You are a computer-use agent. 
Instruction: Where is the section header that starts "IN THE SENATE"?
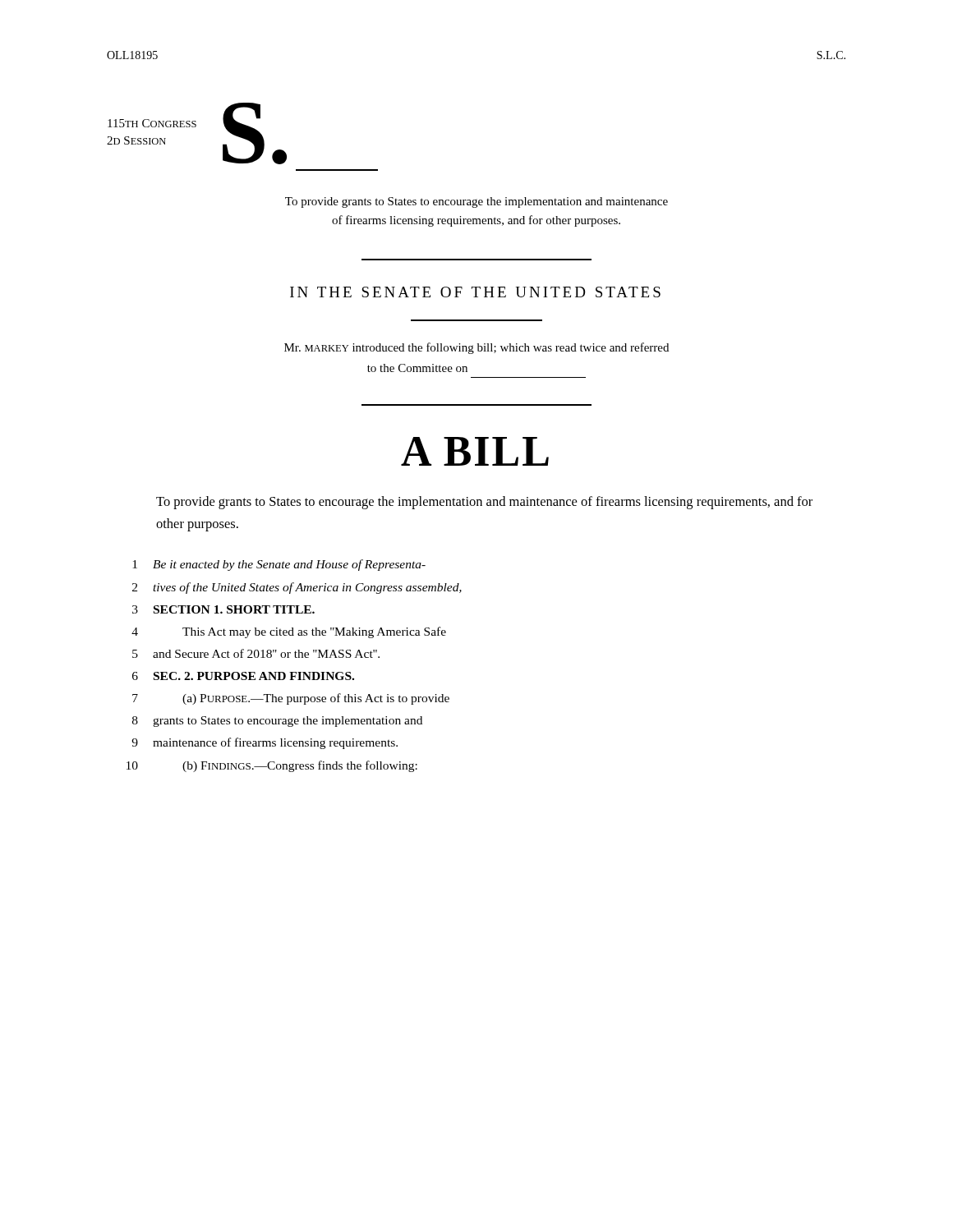pos(476,292)
